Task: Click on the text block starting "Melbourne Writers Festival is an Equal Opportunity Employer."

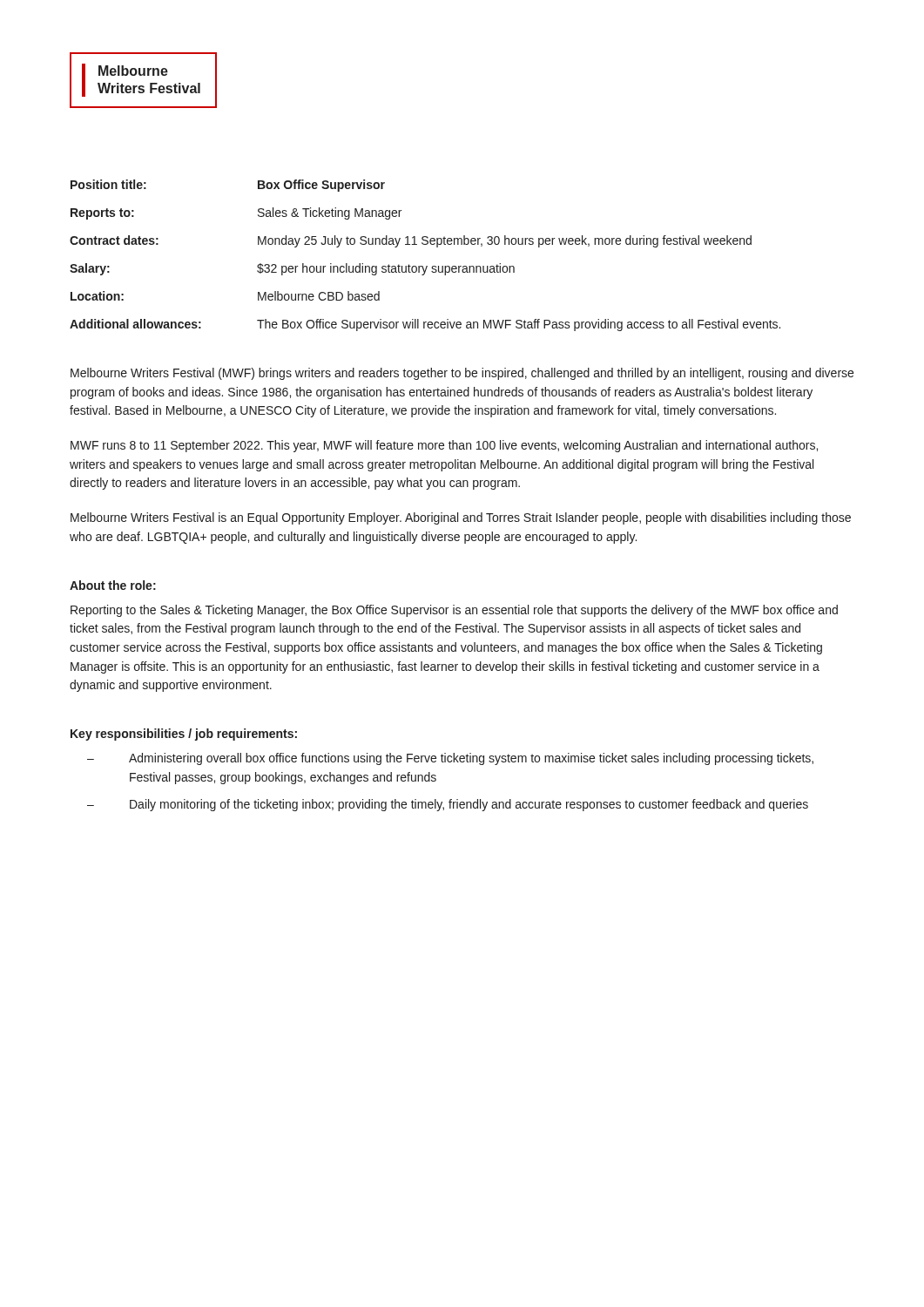Action: pyautogui.click(x=460, y=527)
